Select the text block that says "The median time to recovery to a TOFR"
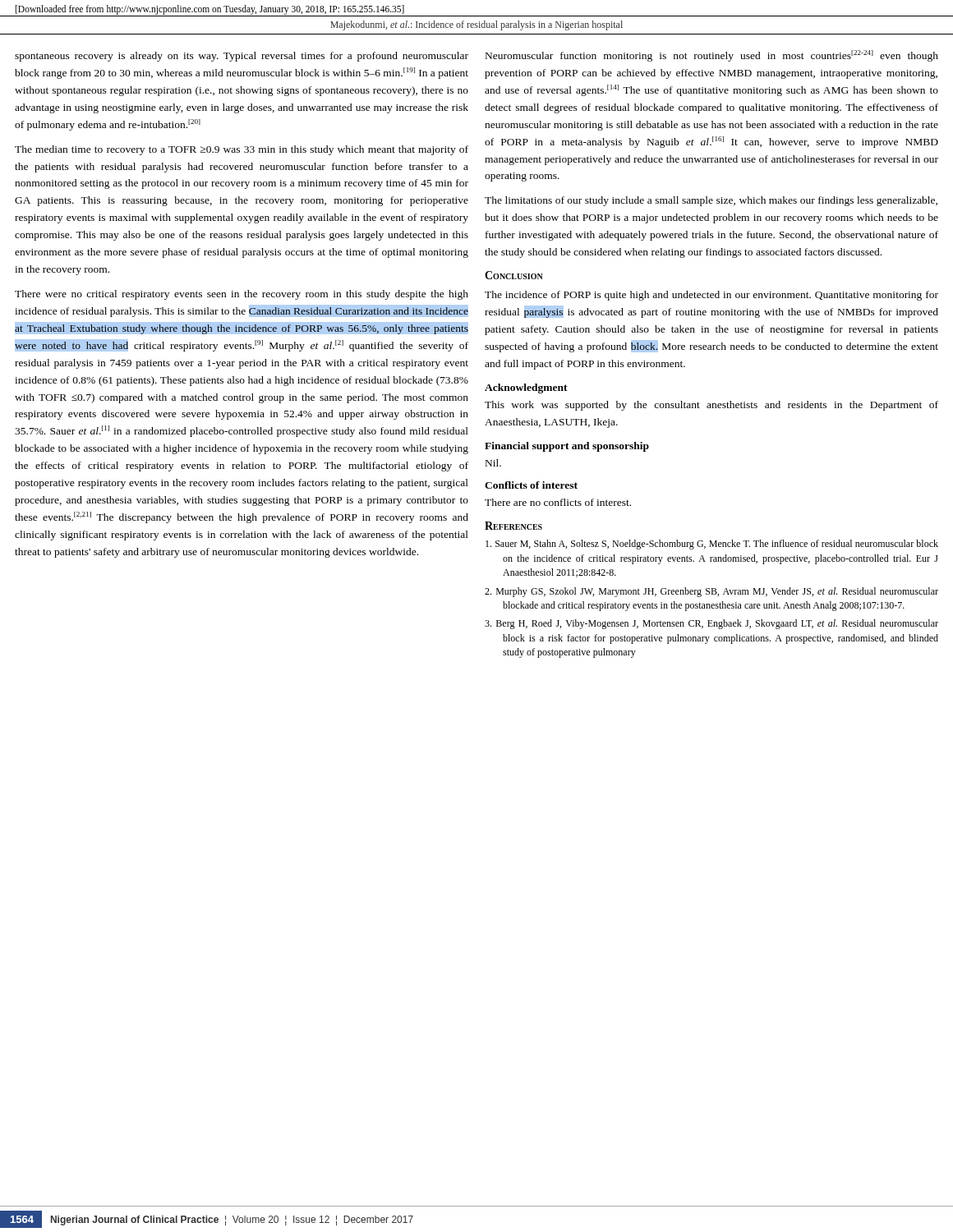The height and width of the screenshot is (1232, 953). [242, 210]
